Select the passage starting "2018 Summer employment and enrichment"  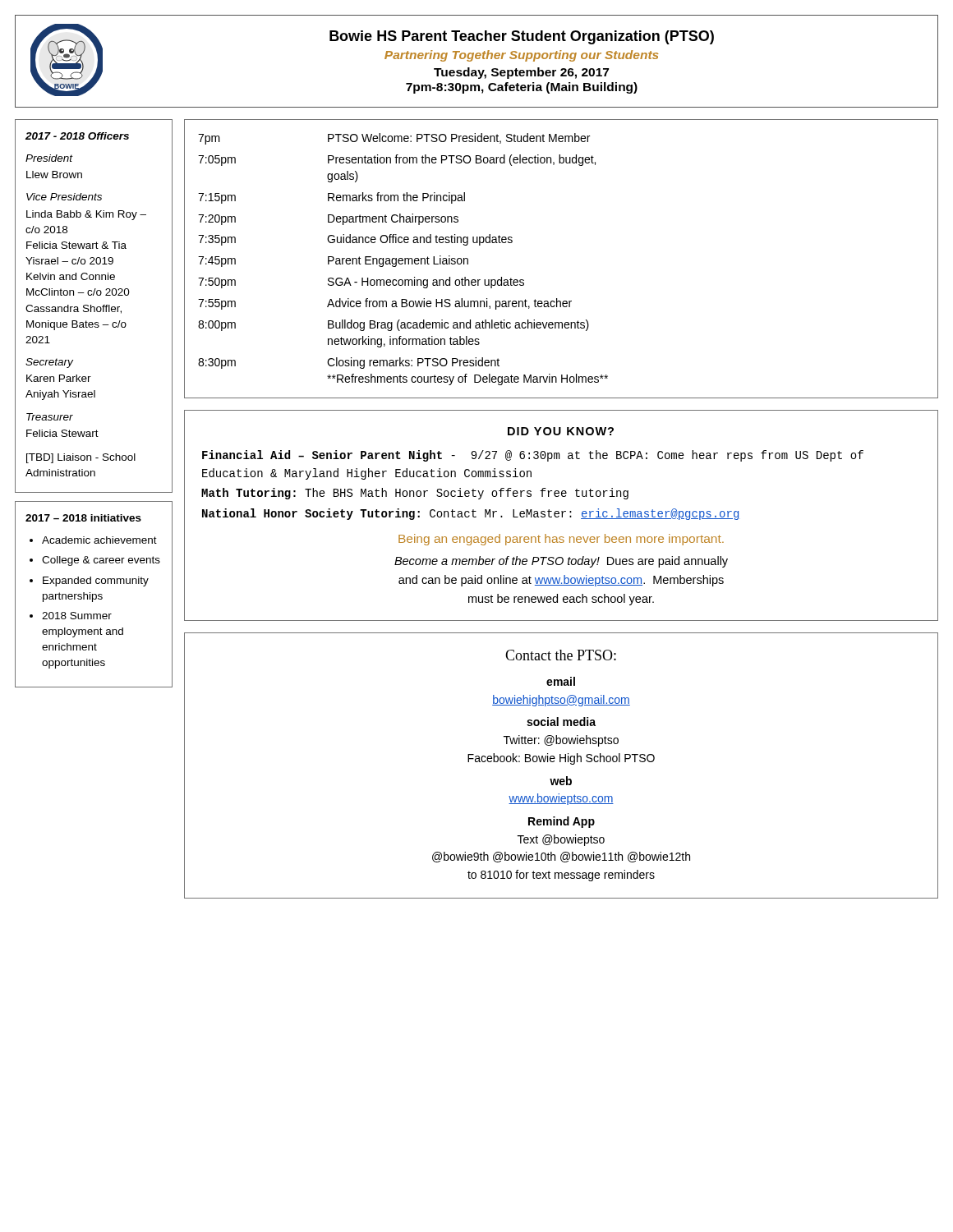click(83, 639)
